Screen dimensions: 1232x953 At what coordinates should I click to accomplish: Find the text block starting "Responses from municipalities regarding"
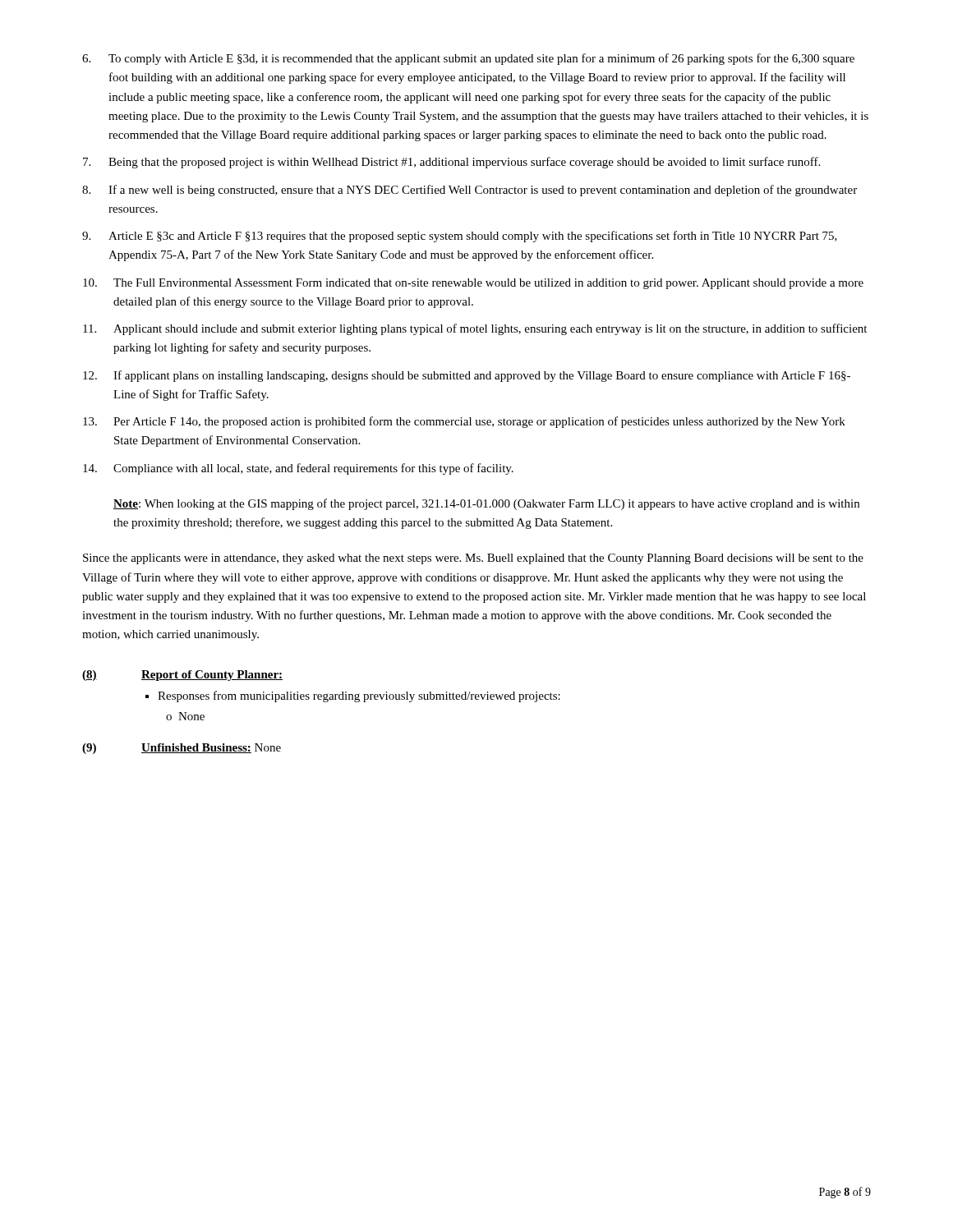pyautogui.click(x=506, y=706)
